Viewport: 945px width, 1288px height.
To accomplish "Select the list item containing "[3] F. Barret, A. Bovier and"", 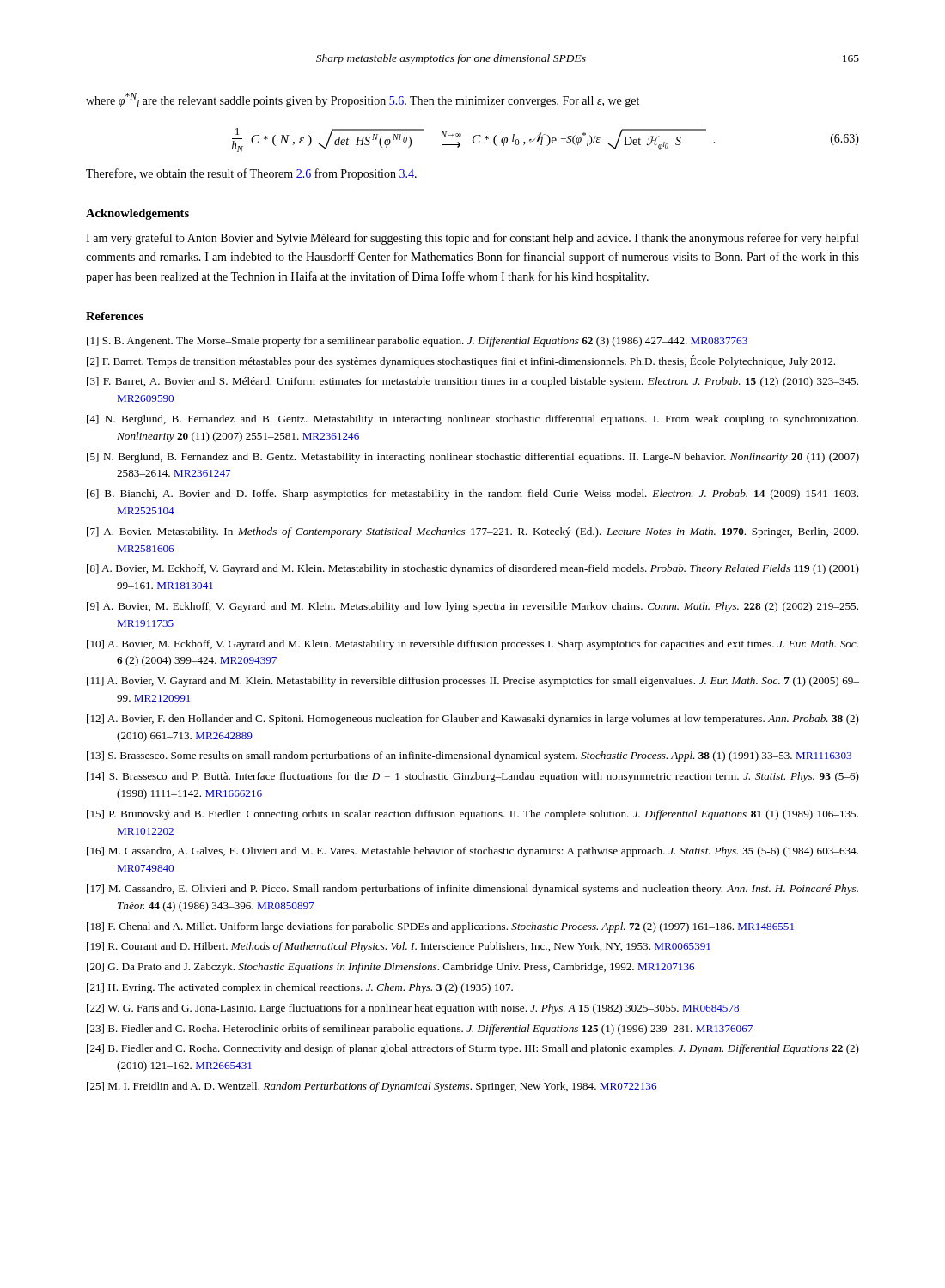I will pyautogui.click(x=472, y=390).
